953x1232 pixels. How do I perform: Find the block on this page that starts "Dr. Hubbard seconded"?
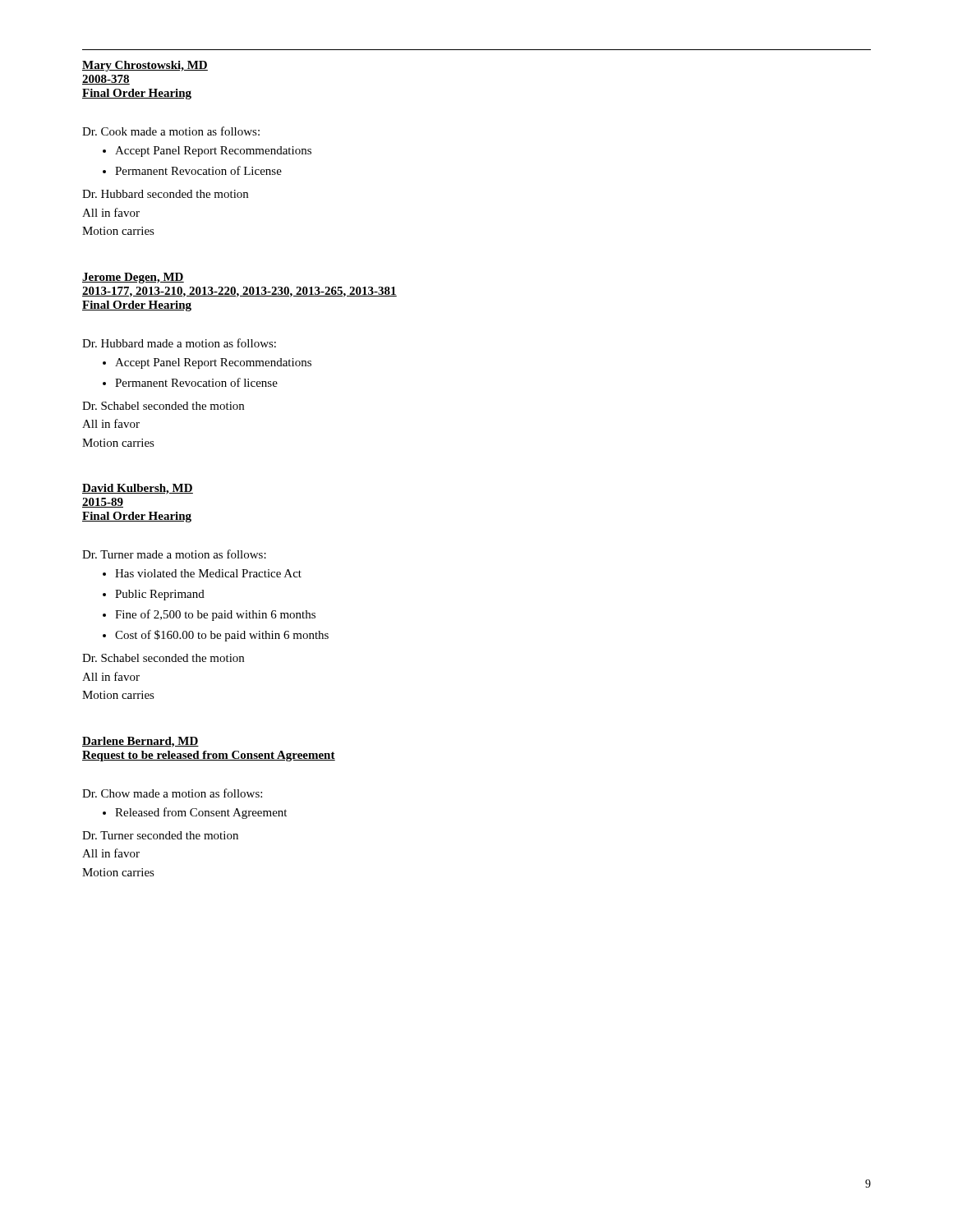pyautogui.click(x=165, y=194)
